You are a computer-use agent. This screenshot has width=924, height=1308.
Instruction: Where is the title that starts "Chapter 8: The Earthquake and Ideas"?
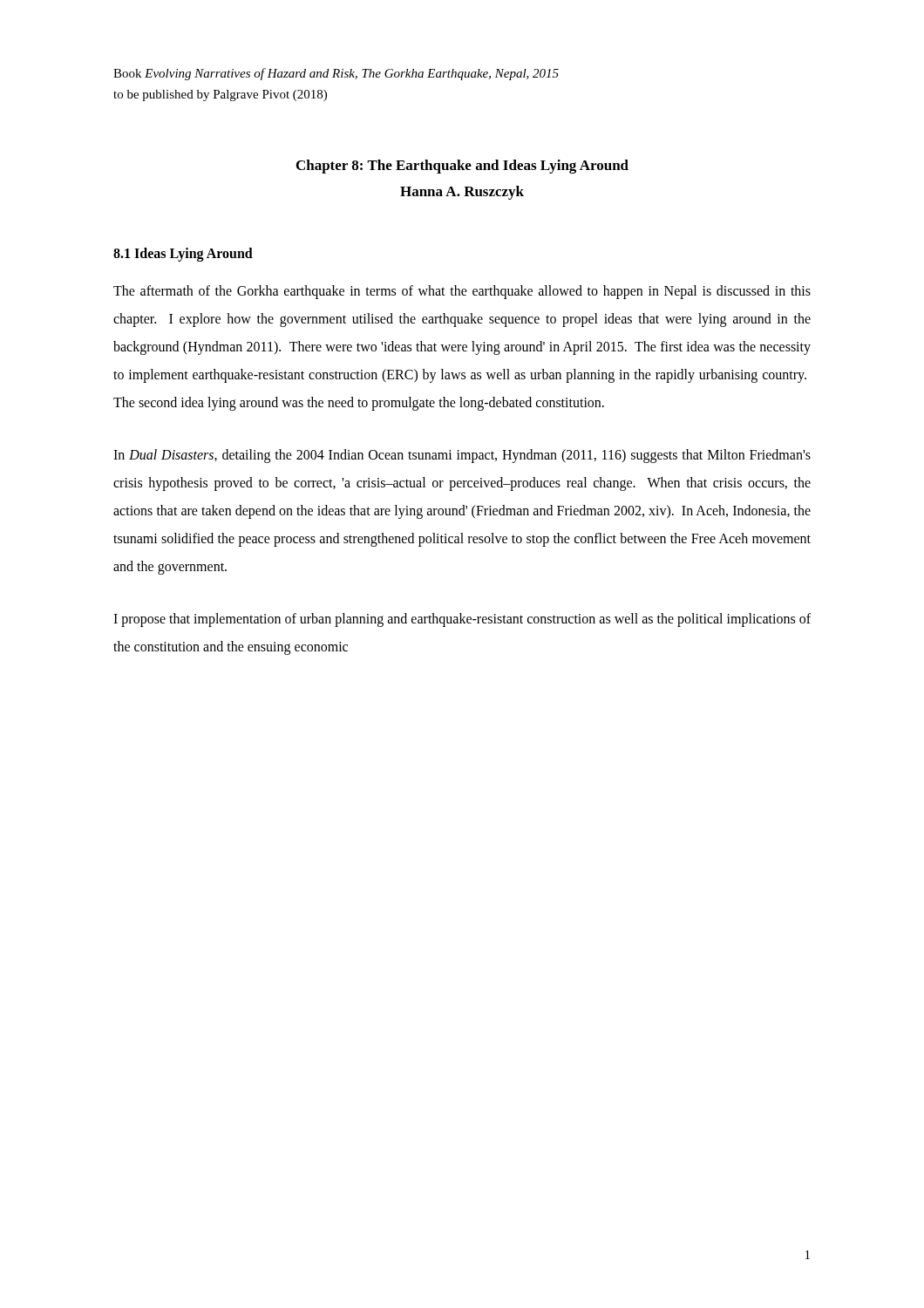click(x=462, y=179)
